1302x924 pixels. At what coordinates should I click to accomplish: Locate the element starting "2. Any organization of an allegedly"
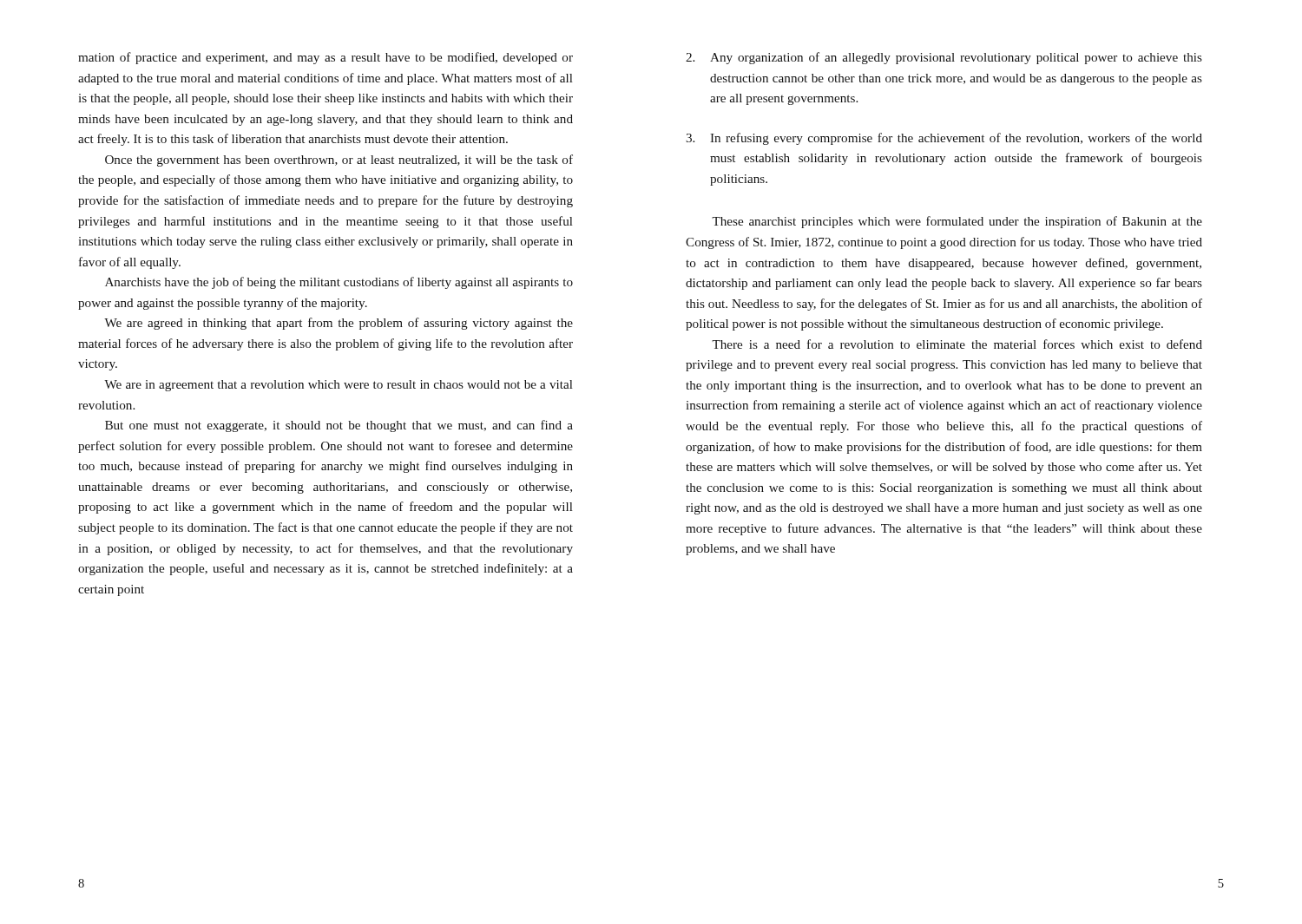[944, 78]
